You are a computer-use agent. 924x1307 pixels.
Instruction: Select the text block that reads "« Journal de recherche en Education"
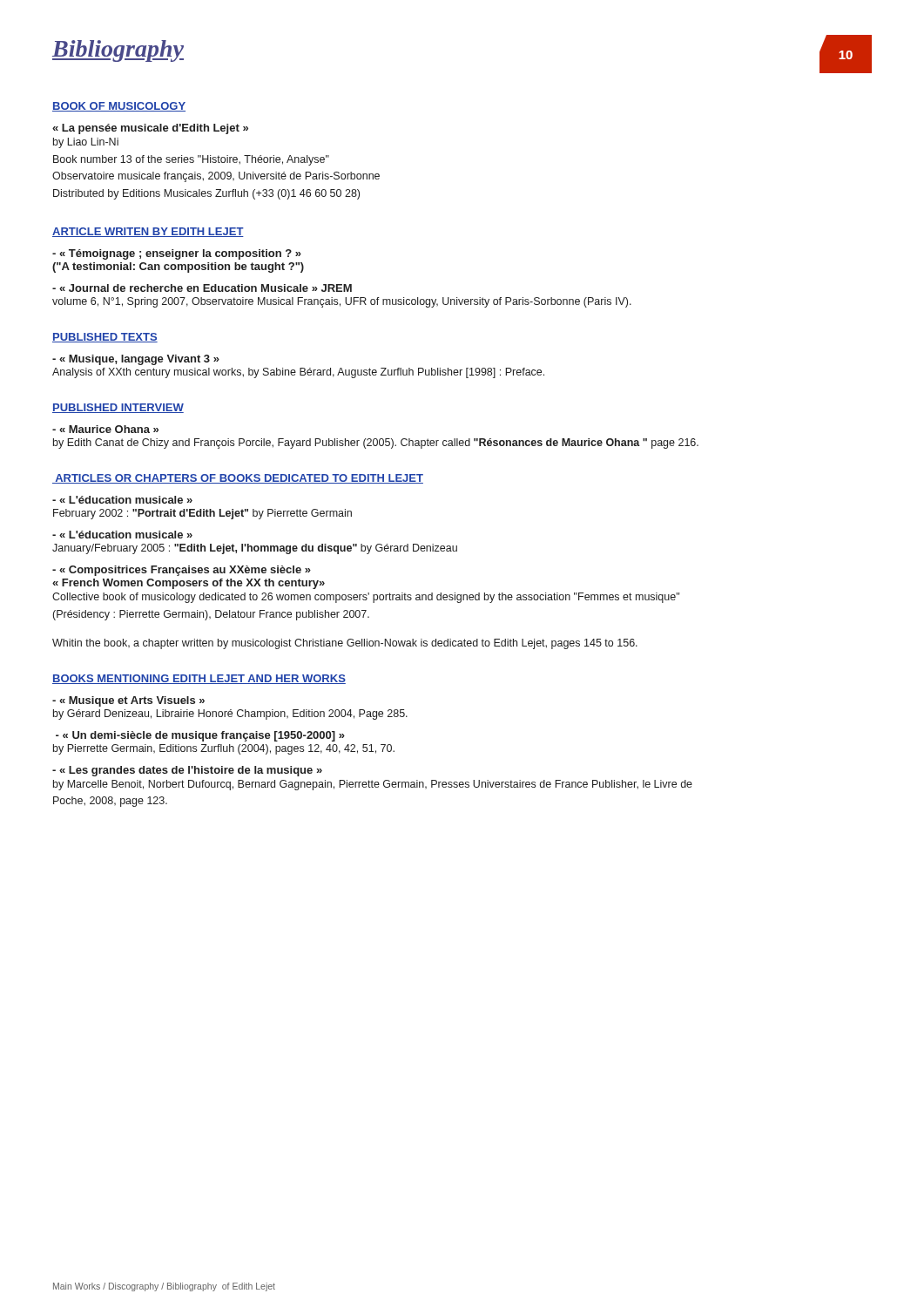pos(342,295)
